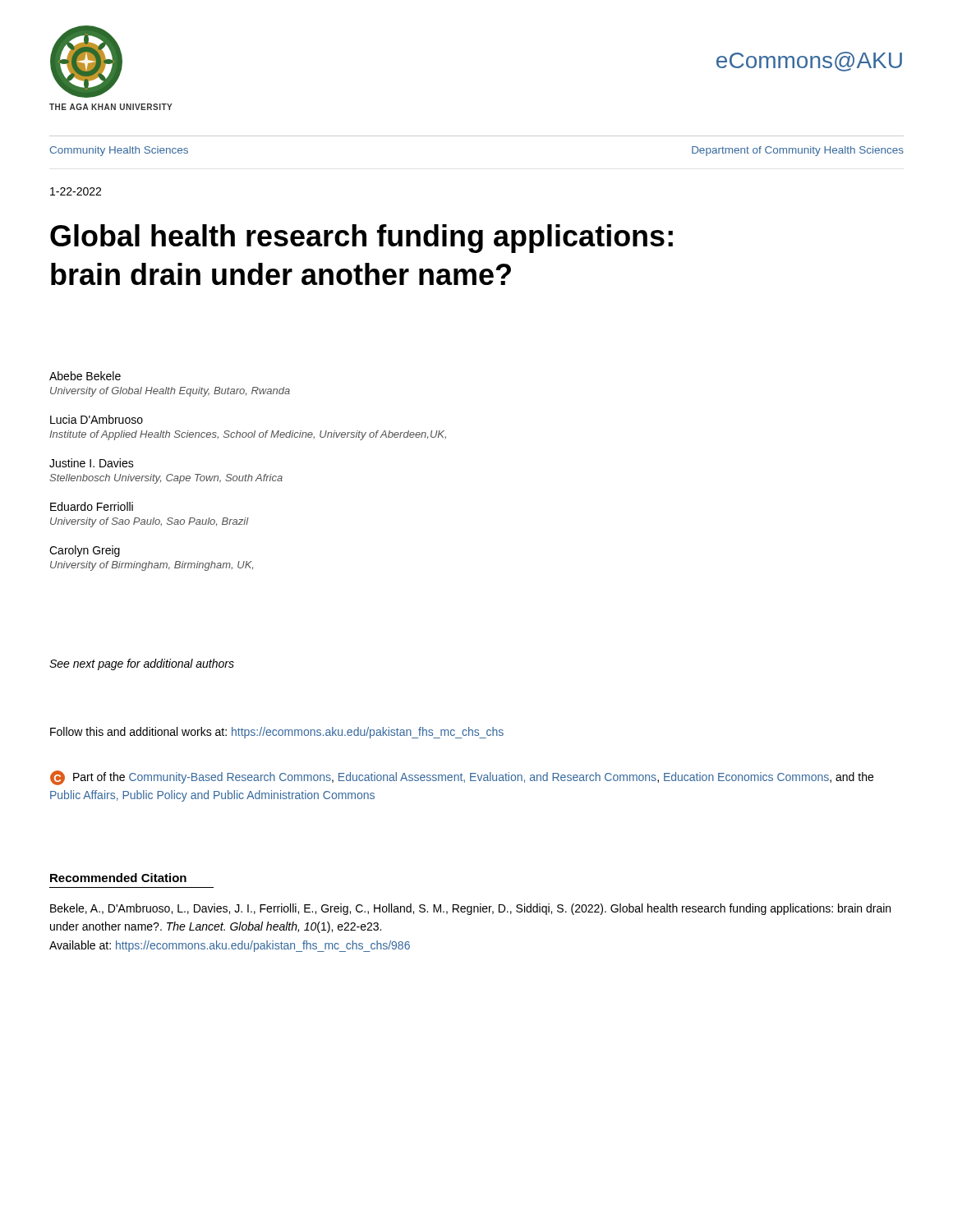Locate the text block that says "Follow this and"
The width and height of the screenshot is (953, 1232).
(277, 732)
